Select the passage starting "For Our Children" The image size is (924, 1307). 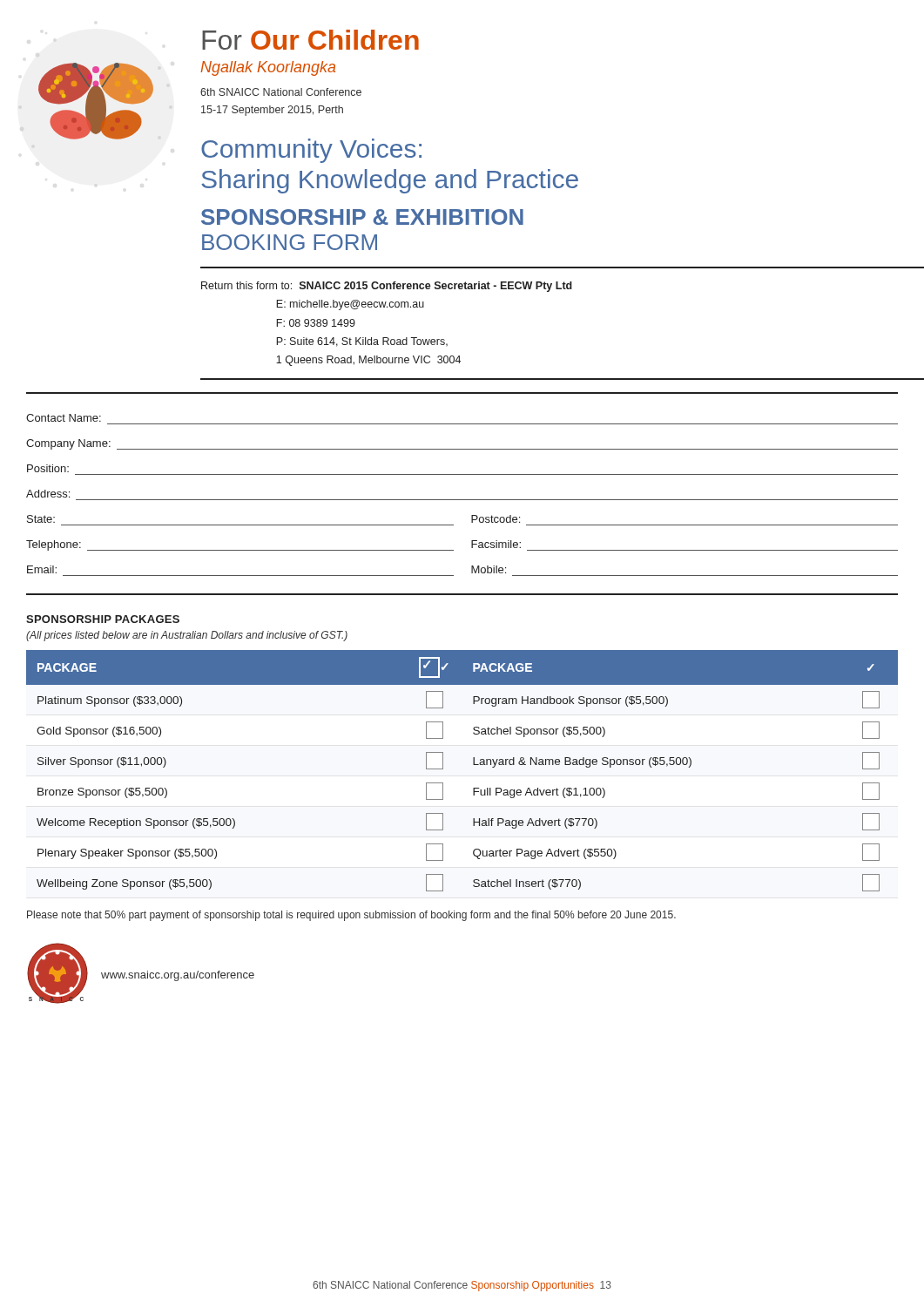[310, 40]
